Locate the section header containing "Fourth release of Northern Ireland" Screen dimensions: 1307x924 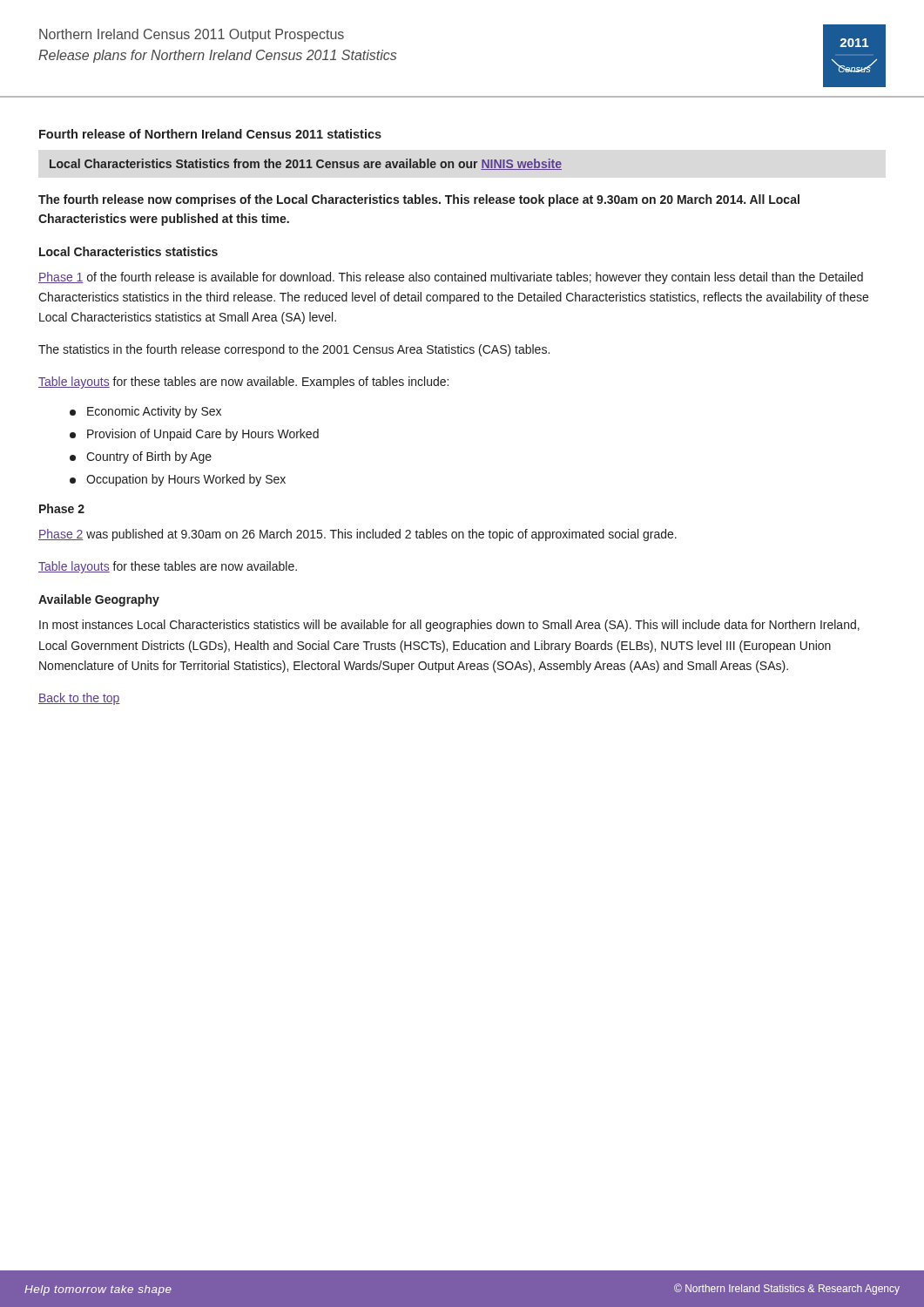click(210, 134)
